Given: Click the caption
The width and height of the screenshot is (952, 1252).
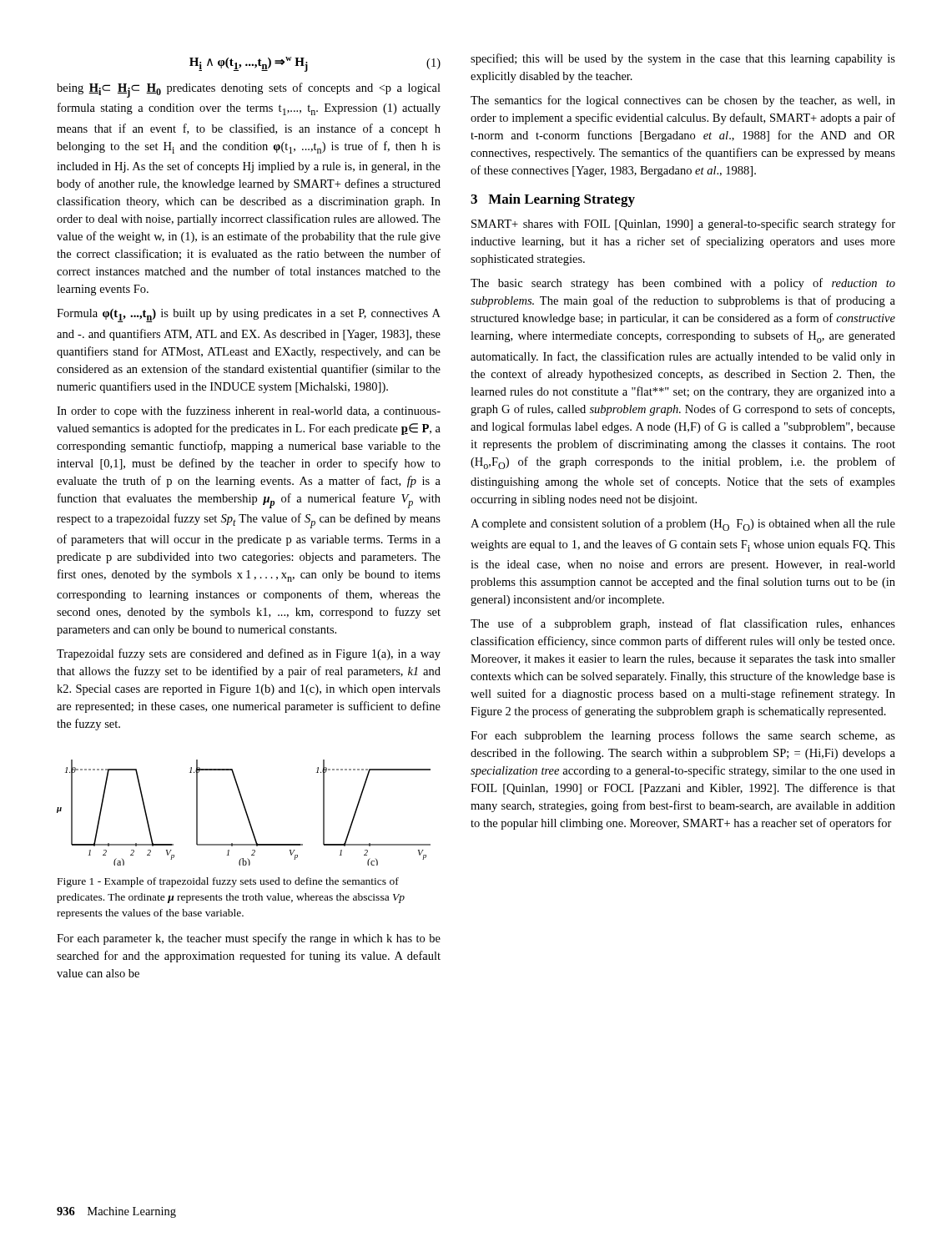Looking at the screenshot, I should click(231, 897).
